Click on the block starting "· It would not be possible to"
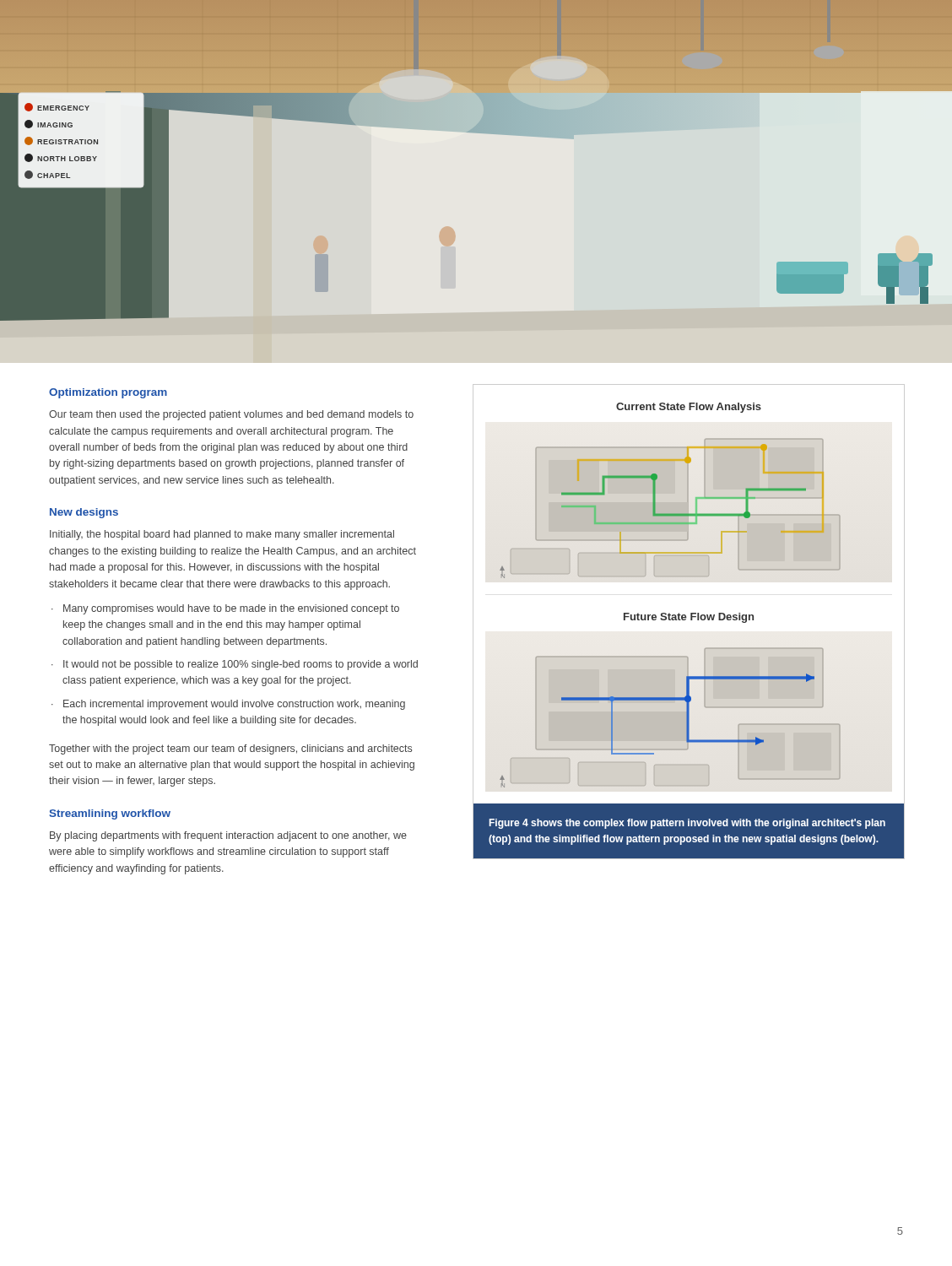952x1266 pixels. click(x=235, y=672)
